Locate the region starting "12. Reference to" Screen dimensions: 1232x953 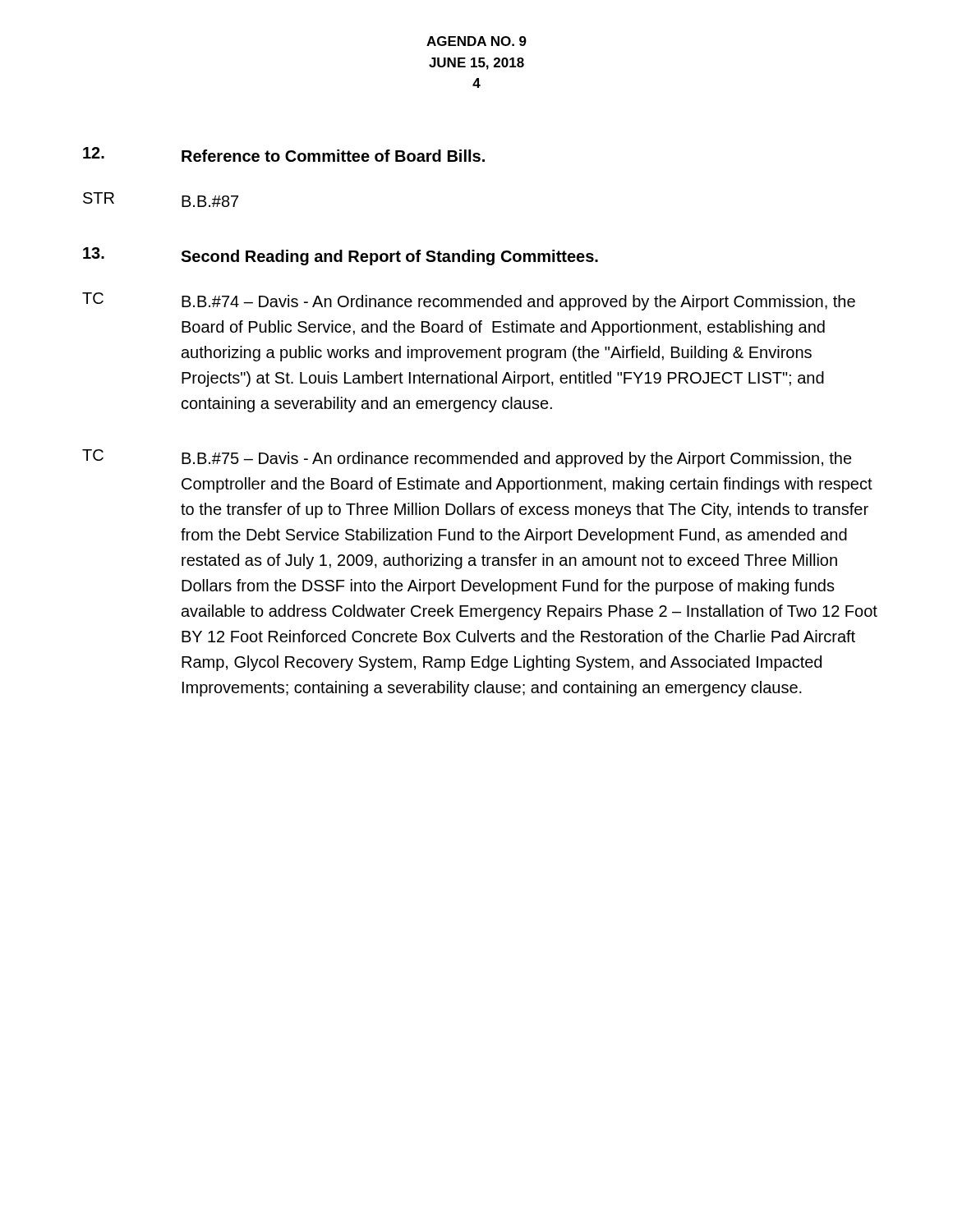[481, 156]
